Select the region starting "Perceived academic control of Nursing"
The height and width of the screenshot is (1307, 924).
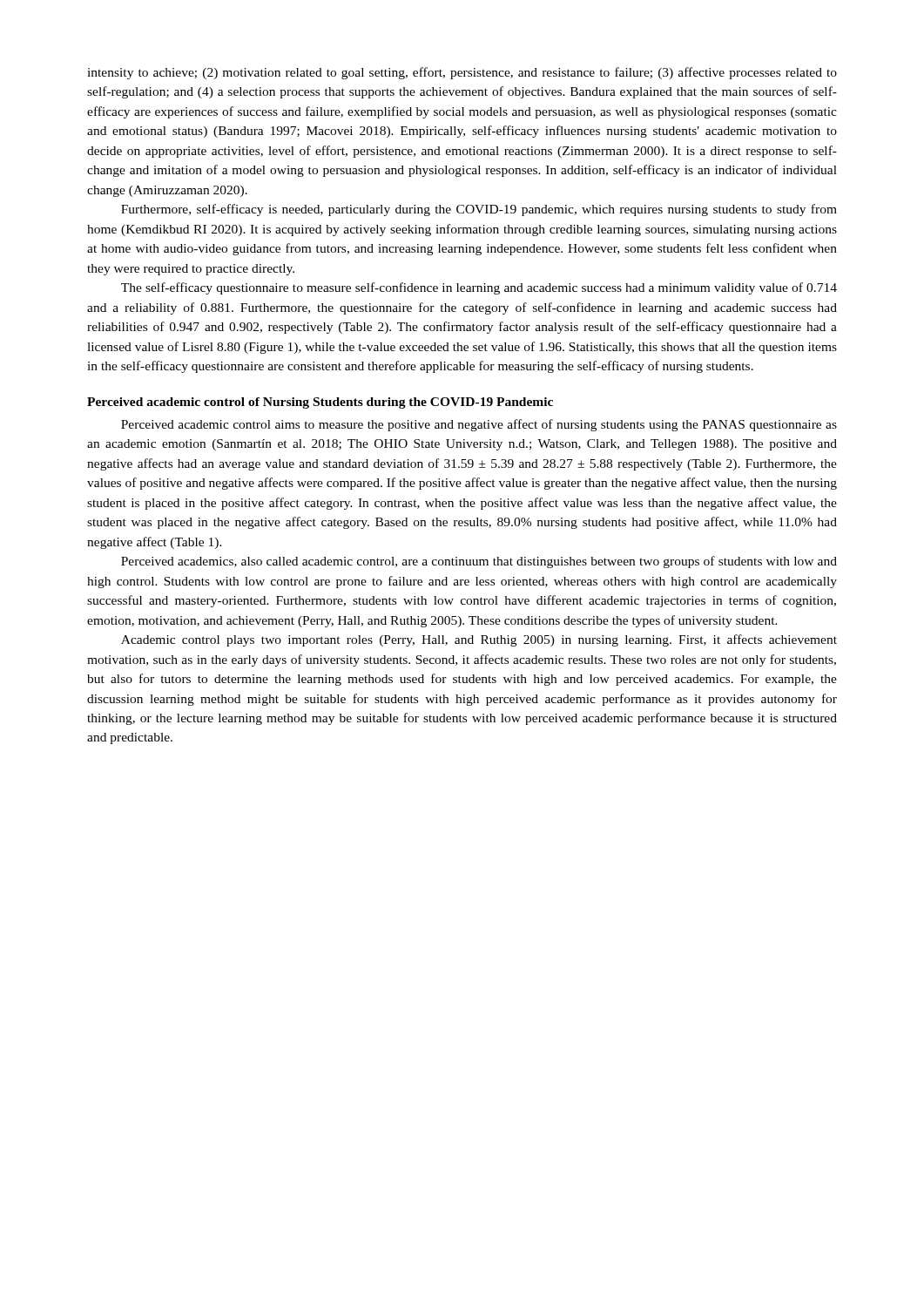click(320, 401)
